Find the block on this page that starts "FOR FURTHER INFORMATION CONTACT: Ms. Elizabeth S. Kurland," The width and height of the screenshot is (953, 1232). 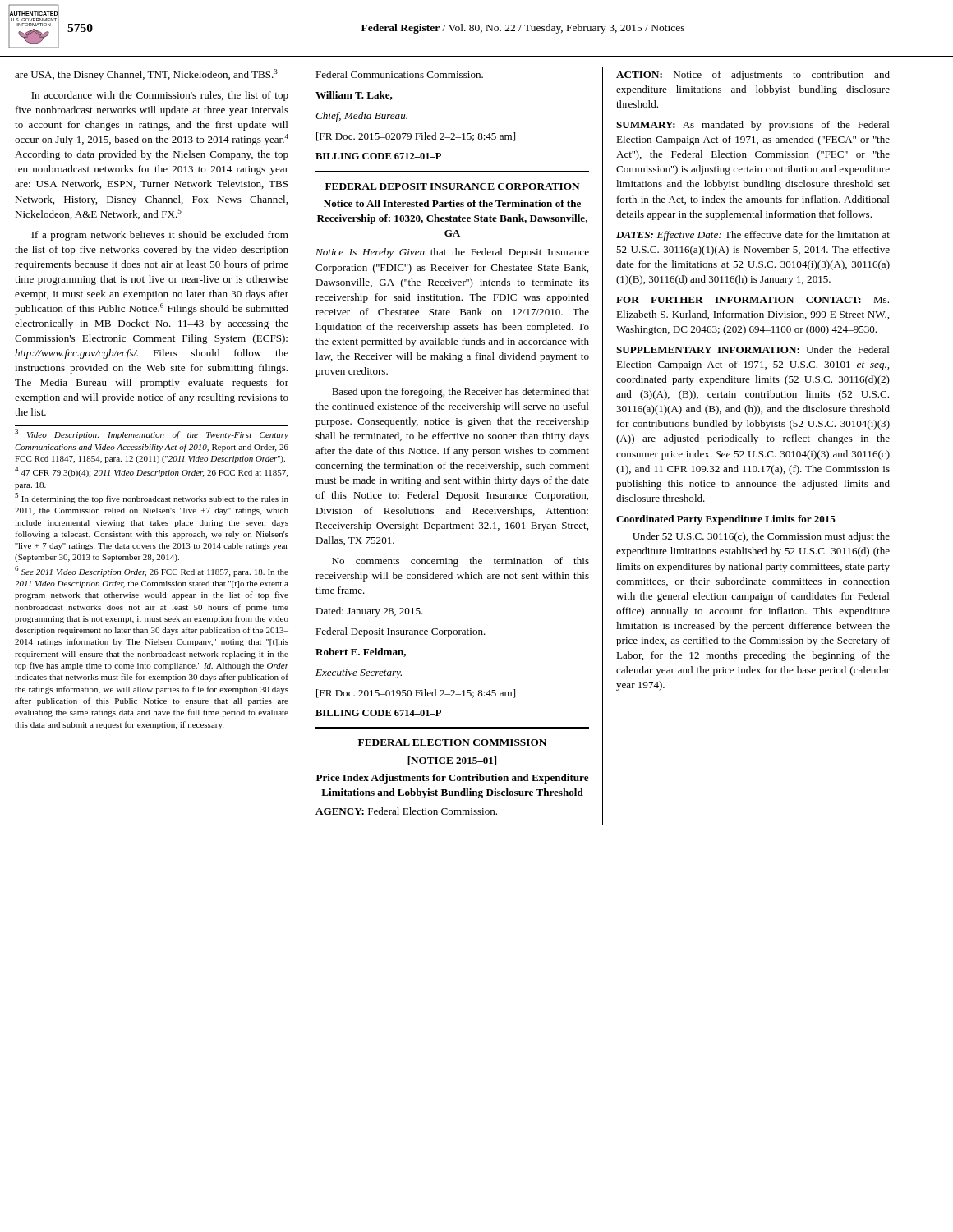pos(753,315)
